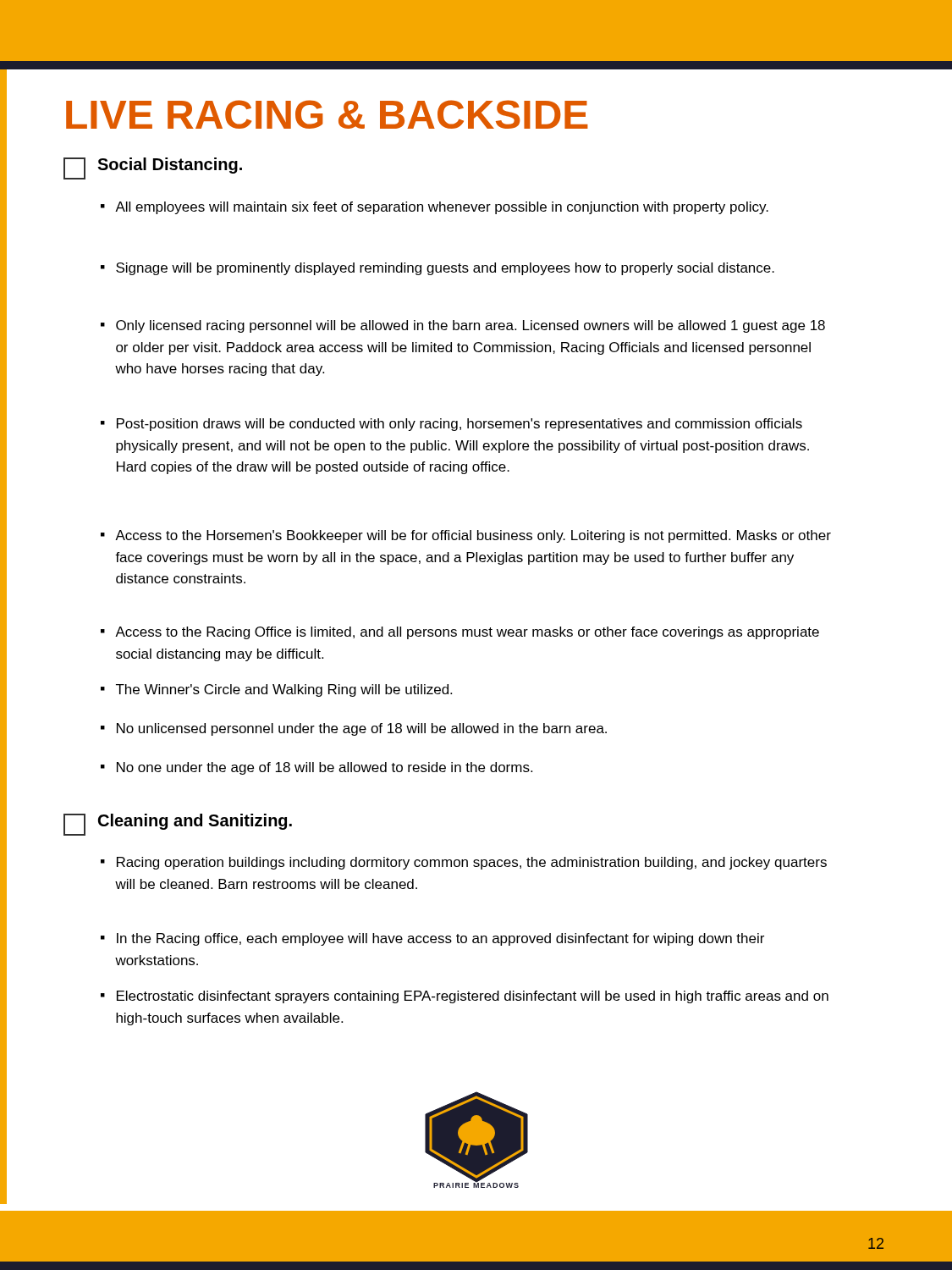
Task: Click the passage that begins "▪ All employees will"
Action: [435, 207]
